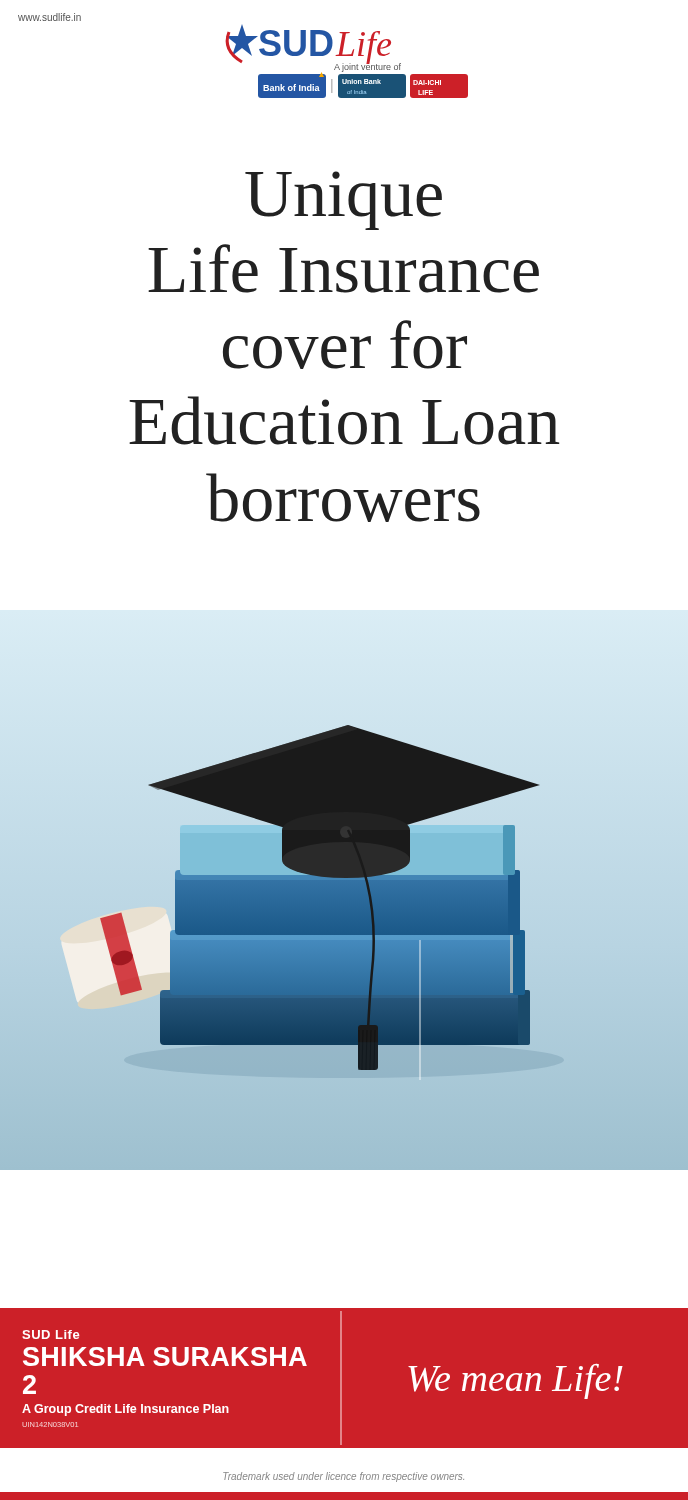Navigate to the element starting "We mean Life!"
This screenshot has width=688, height=1500.
click(x=515, y=1378)
